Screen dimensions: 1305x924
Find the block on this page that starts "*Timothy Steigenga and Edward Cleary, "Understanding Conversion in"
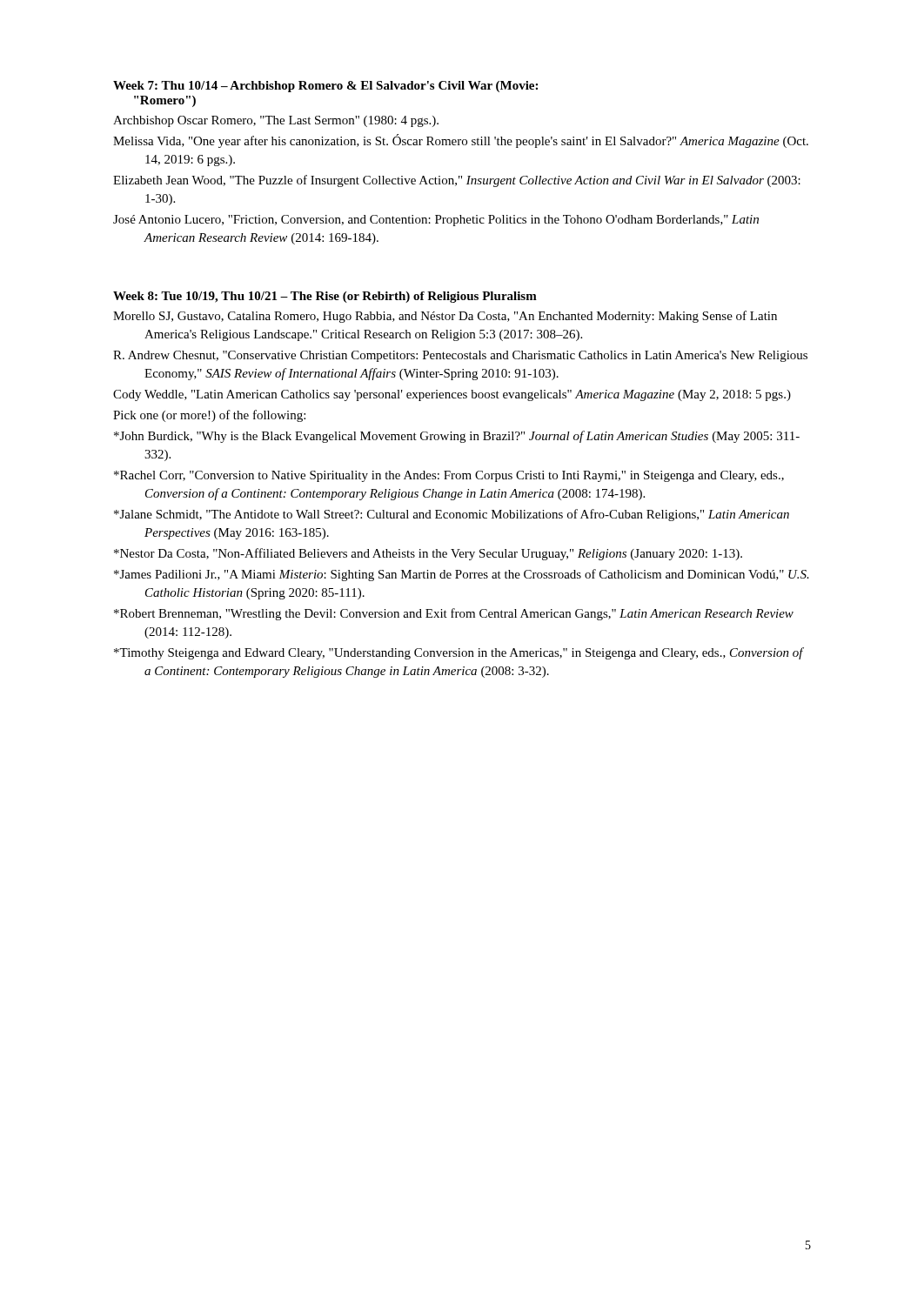458,662
